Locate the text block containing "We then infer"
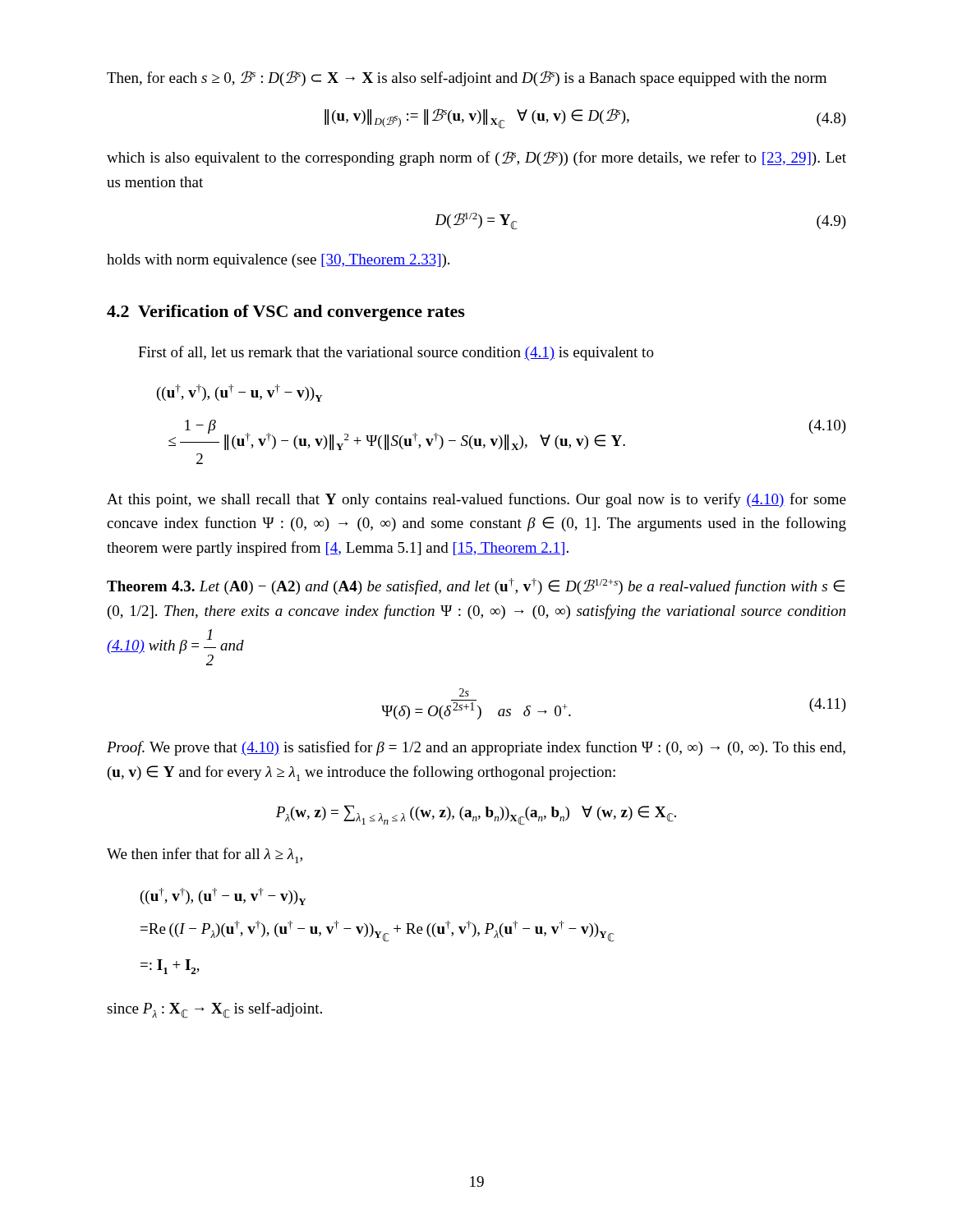953x1232 pixels. point(205,855)
